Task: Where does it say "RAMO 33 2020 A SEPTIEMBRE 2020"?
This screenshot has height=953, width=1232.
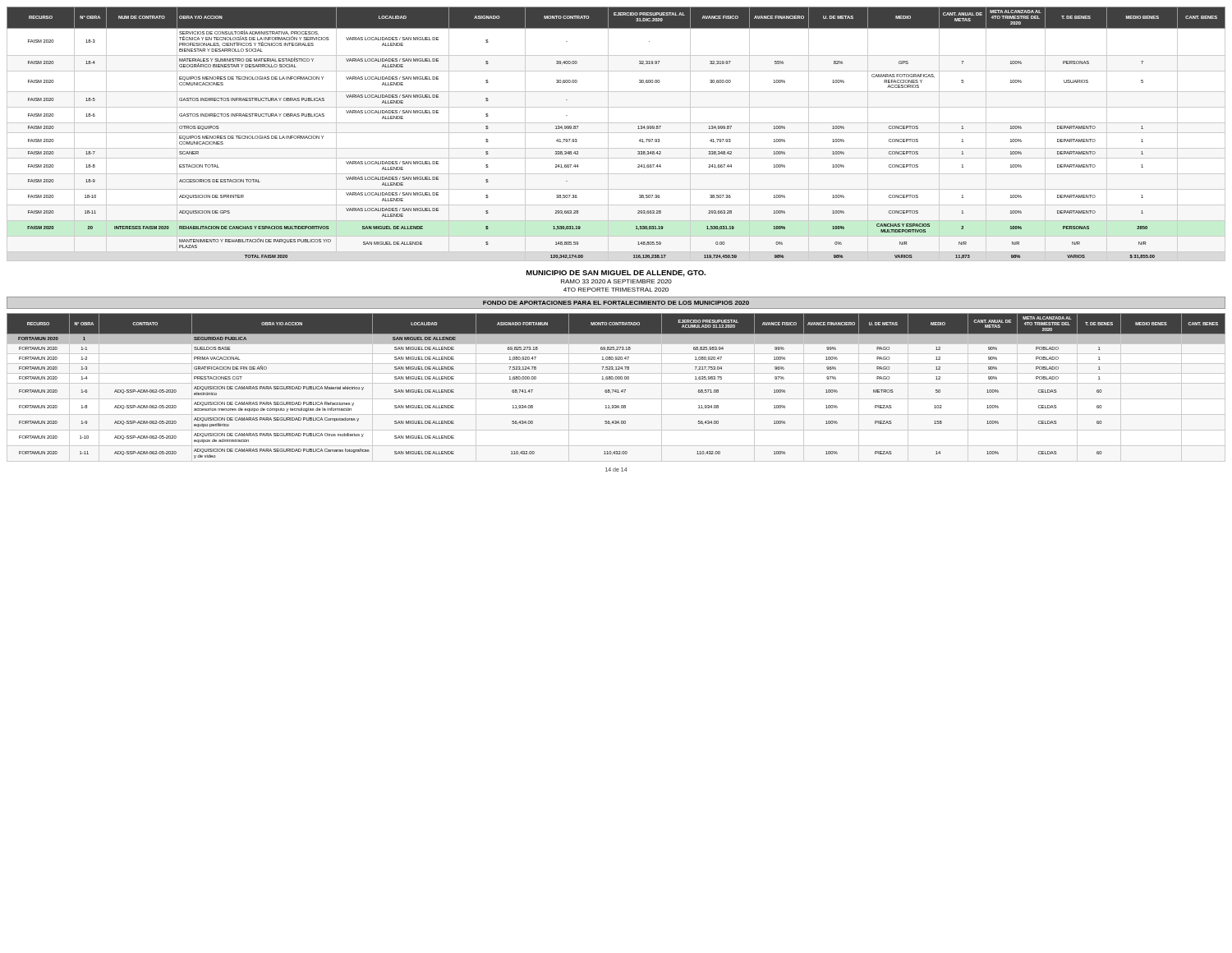Action: [x=616, y=282]
